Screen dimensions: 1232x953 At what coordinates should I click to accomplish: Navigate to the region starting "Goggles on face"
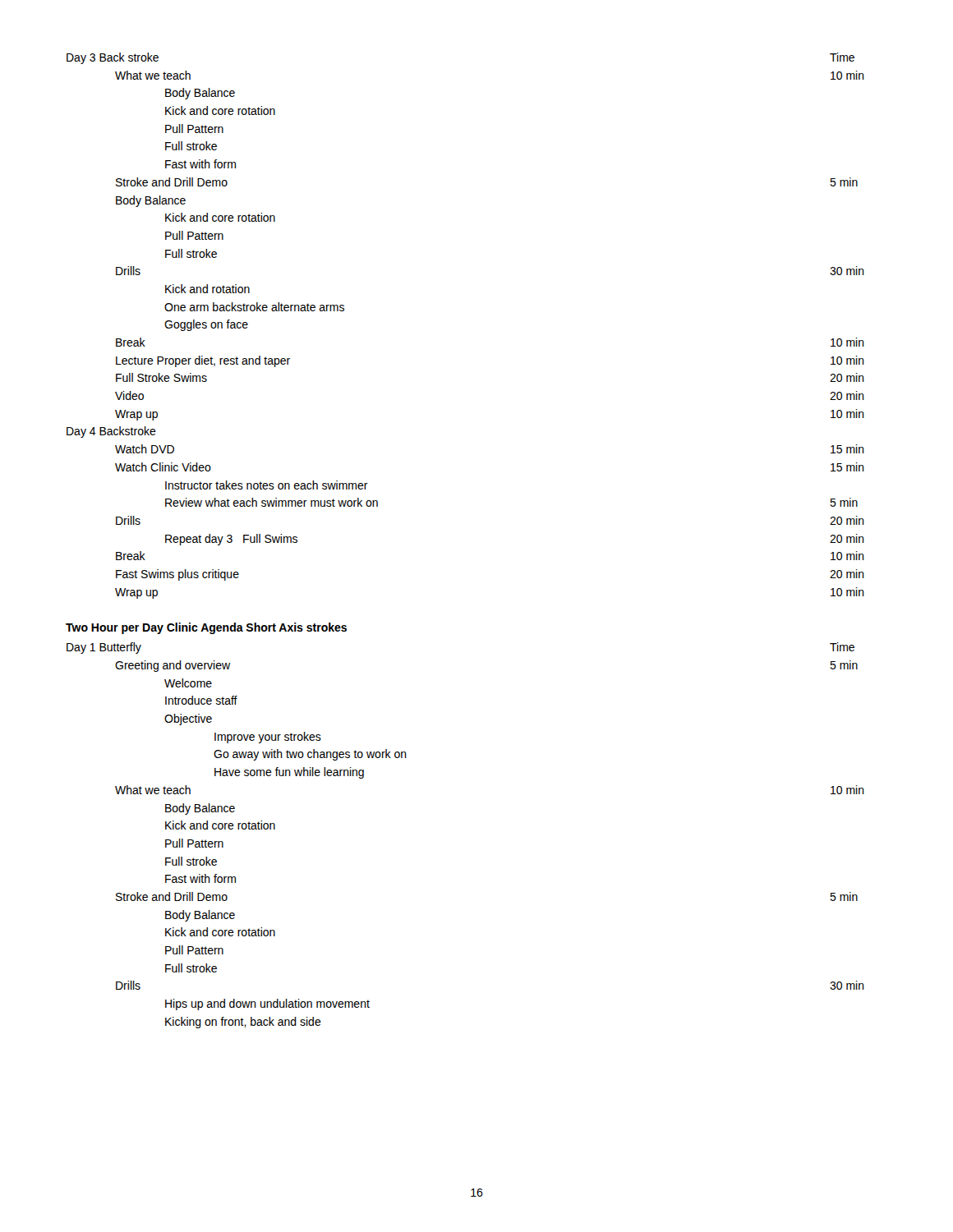tap(206, 325)
